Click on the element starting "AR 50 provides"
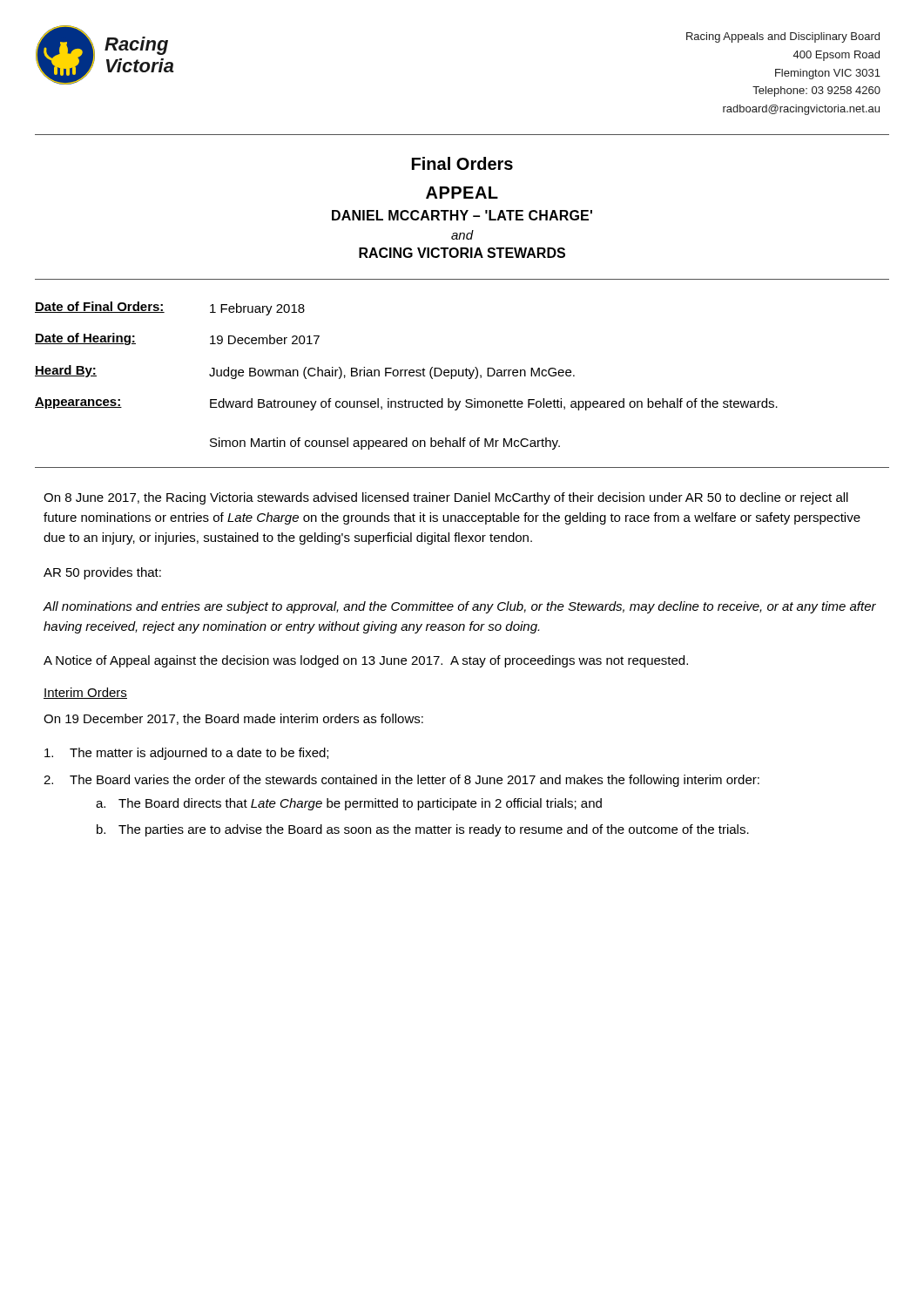Screen dimensions: 1307x924 [103, 572]
